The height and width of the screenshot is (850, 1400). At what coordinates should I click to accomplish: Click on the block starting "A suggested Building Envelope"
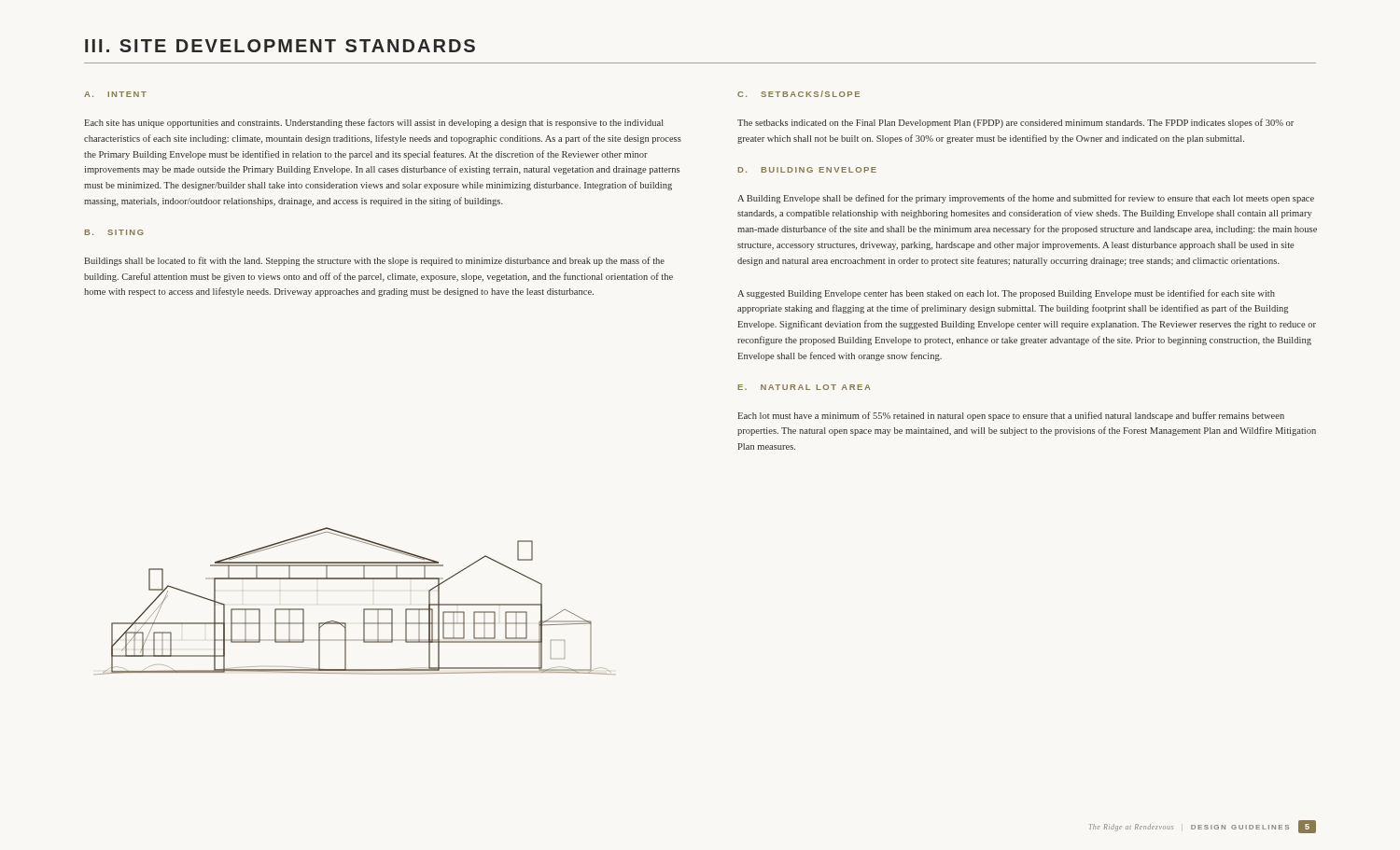point(1029,325)
